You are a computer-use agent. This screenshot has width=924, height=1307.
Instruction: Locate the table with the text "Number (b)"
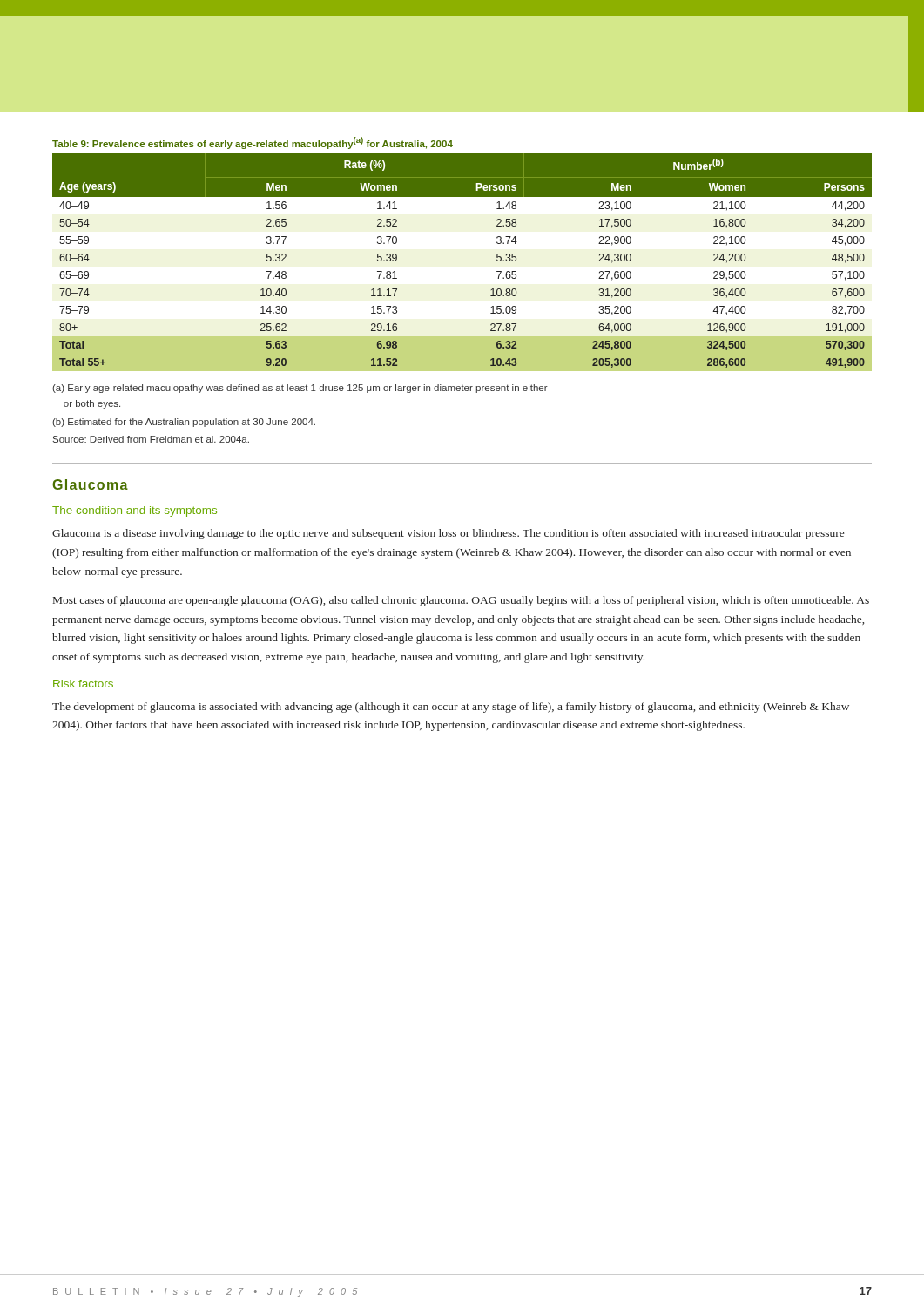(x=462, y=262)
